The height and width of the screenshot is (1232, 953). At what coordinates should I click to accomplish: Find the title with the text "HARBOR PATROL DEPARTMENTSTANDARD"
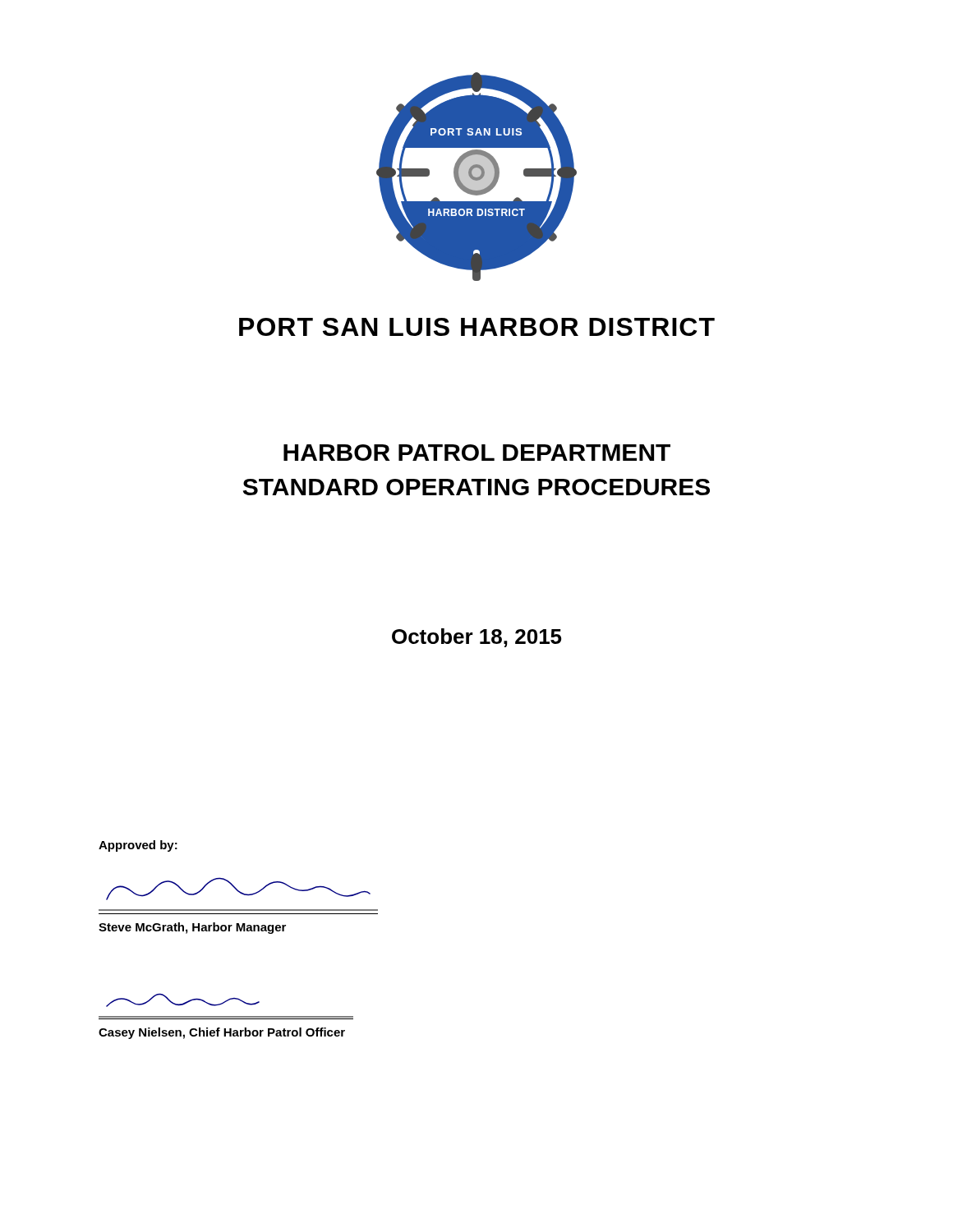click(x=476, y=469)
